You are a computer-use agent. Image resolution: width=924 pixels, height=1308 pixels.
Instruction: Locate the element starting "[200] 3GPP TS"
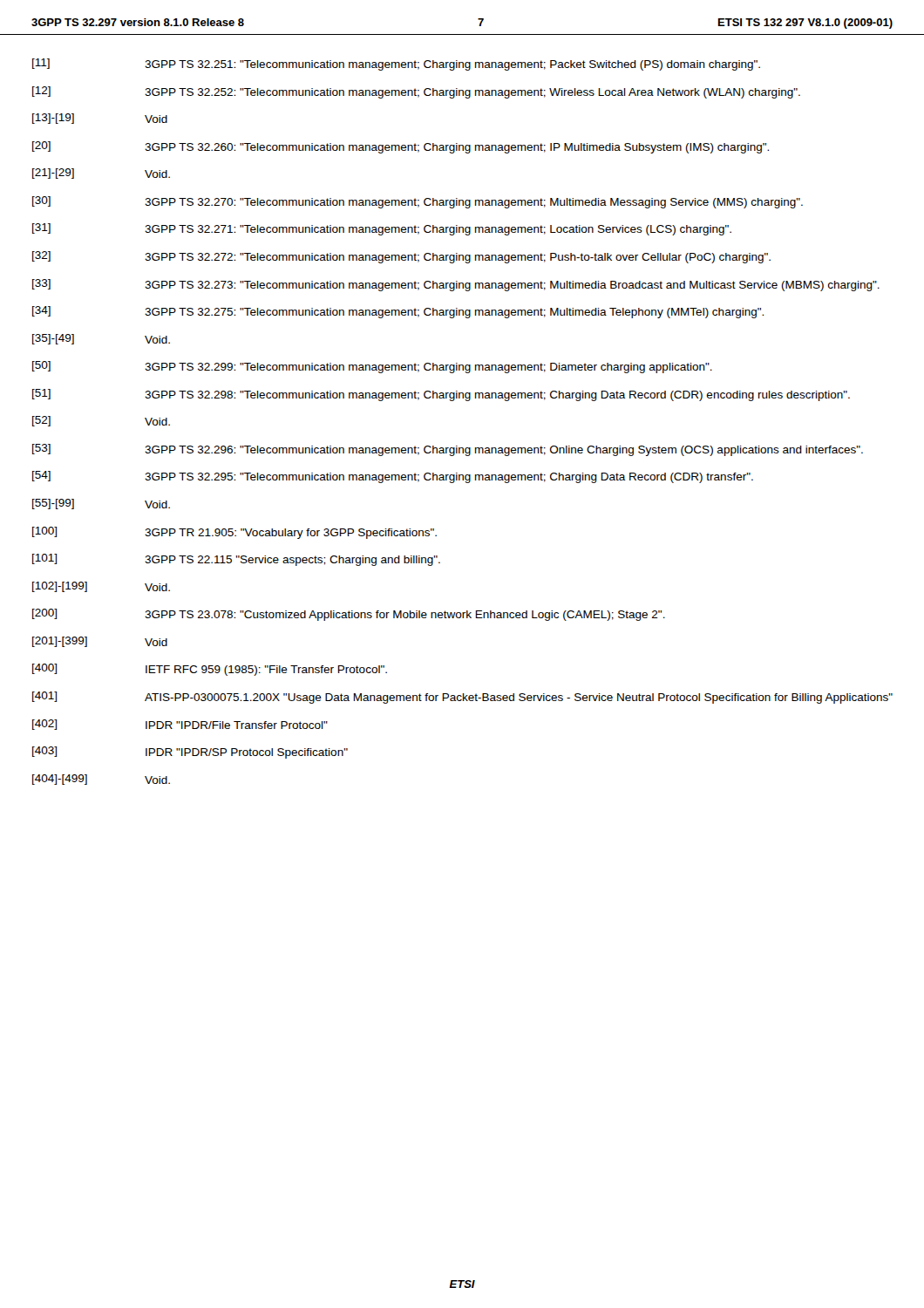coord(462,615)
